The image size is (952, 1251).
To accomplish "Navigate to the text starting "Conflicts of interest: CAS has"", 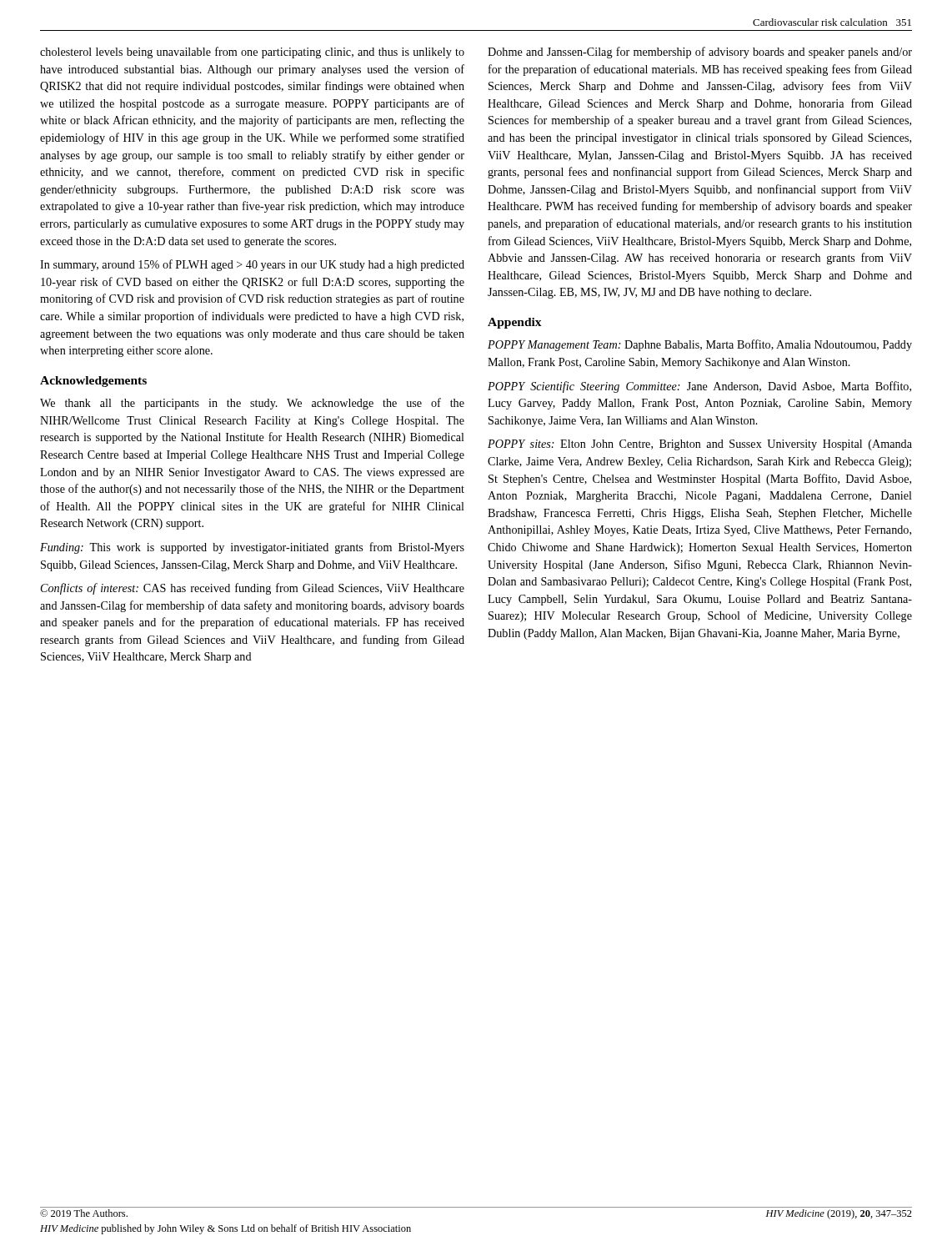I will pos(252,623).
